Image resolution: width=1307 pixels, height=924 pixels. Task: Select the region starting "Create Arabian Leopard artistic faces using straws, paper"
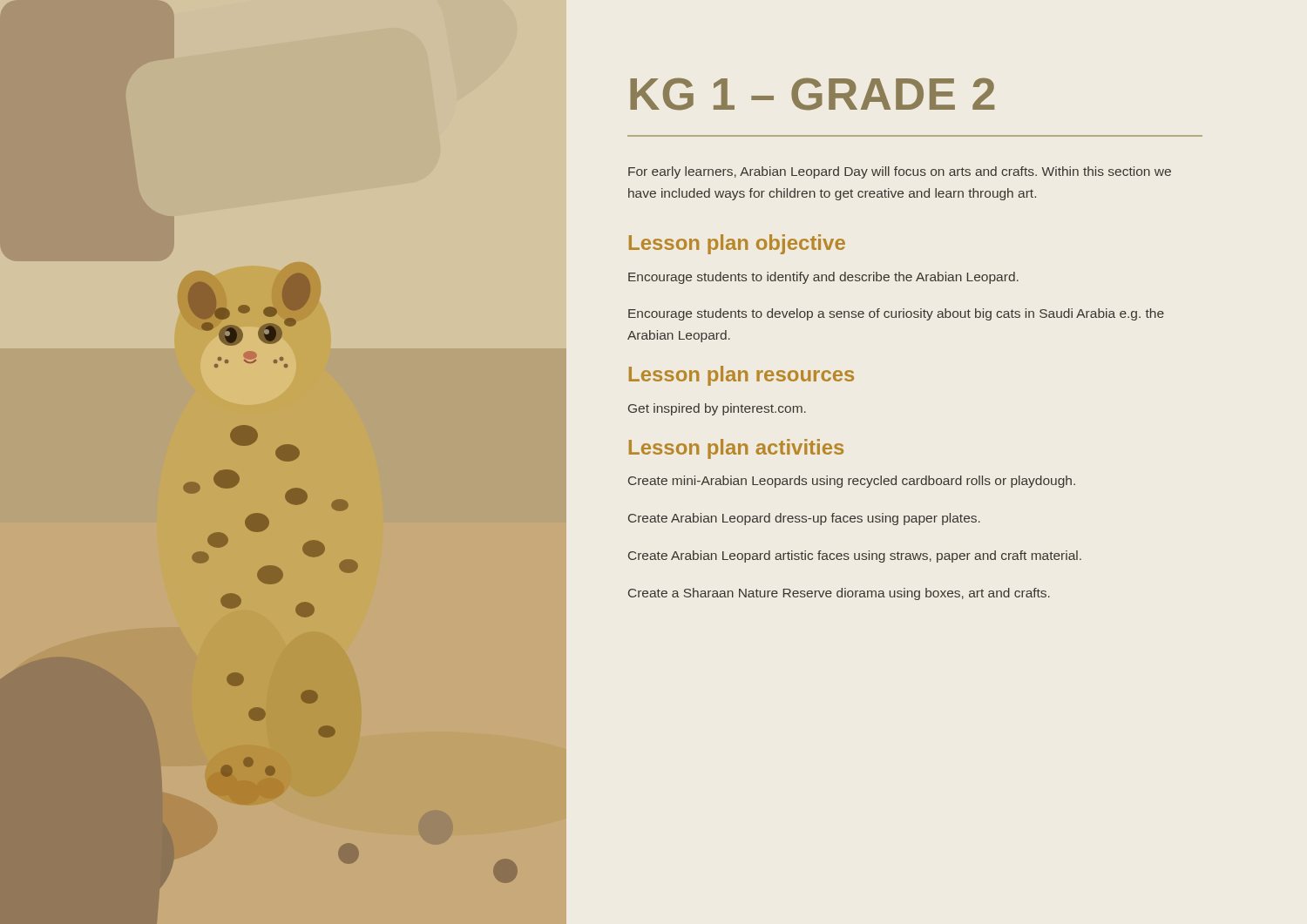coord(855,555)
